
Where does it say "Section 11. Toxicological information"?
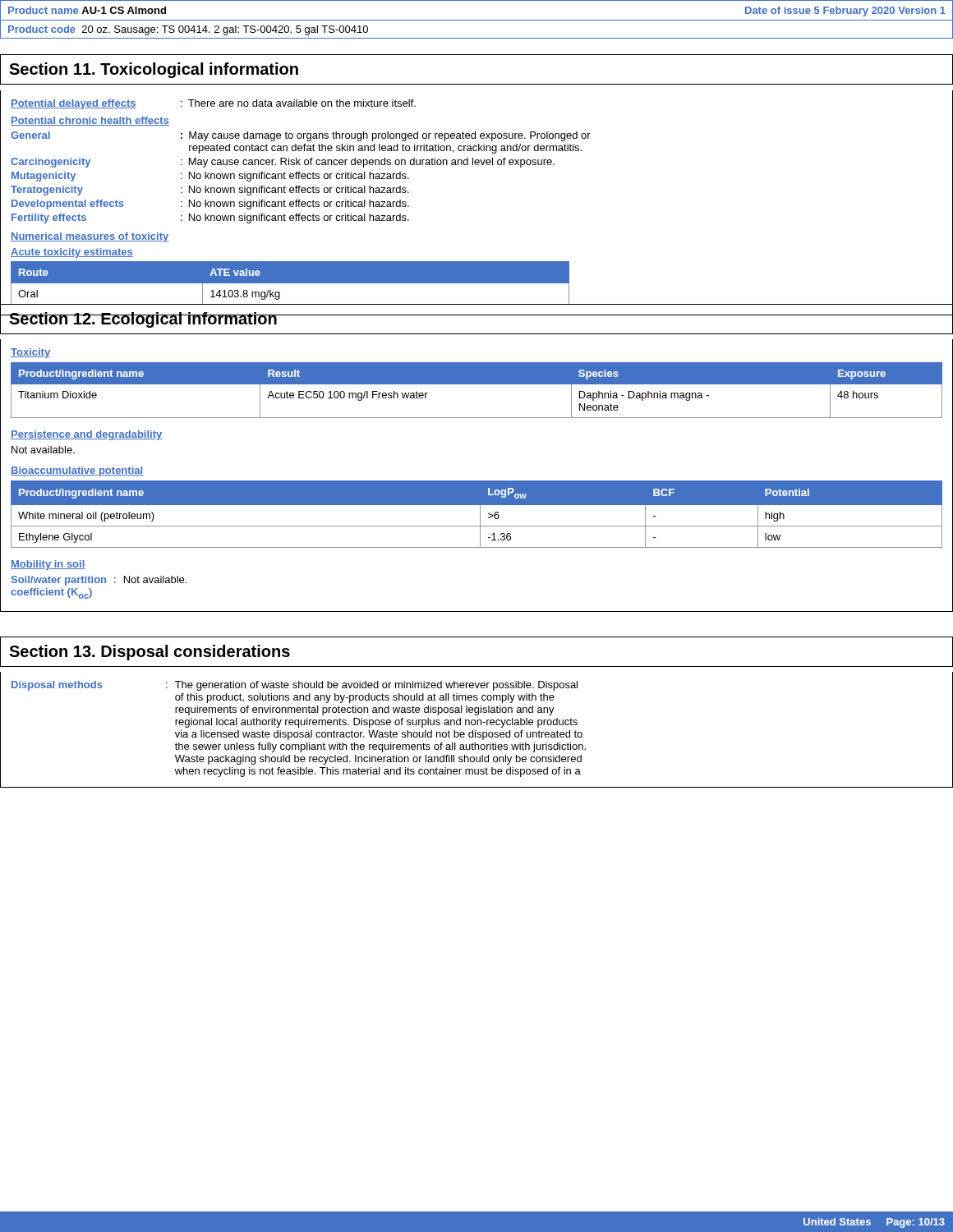(154, 69)
